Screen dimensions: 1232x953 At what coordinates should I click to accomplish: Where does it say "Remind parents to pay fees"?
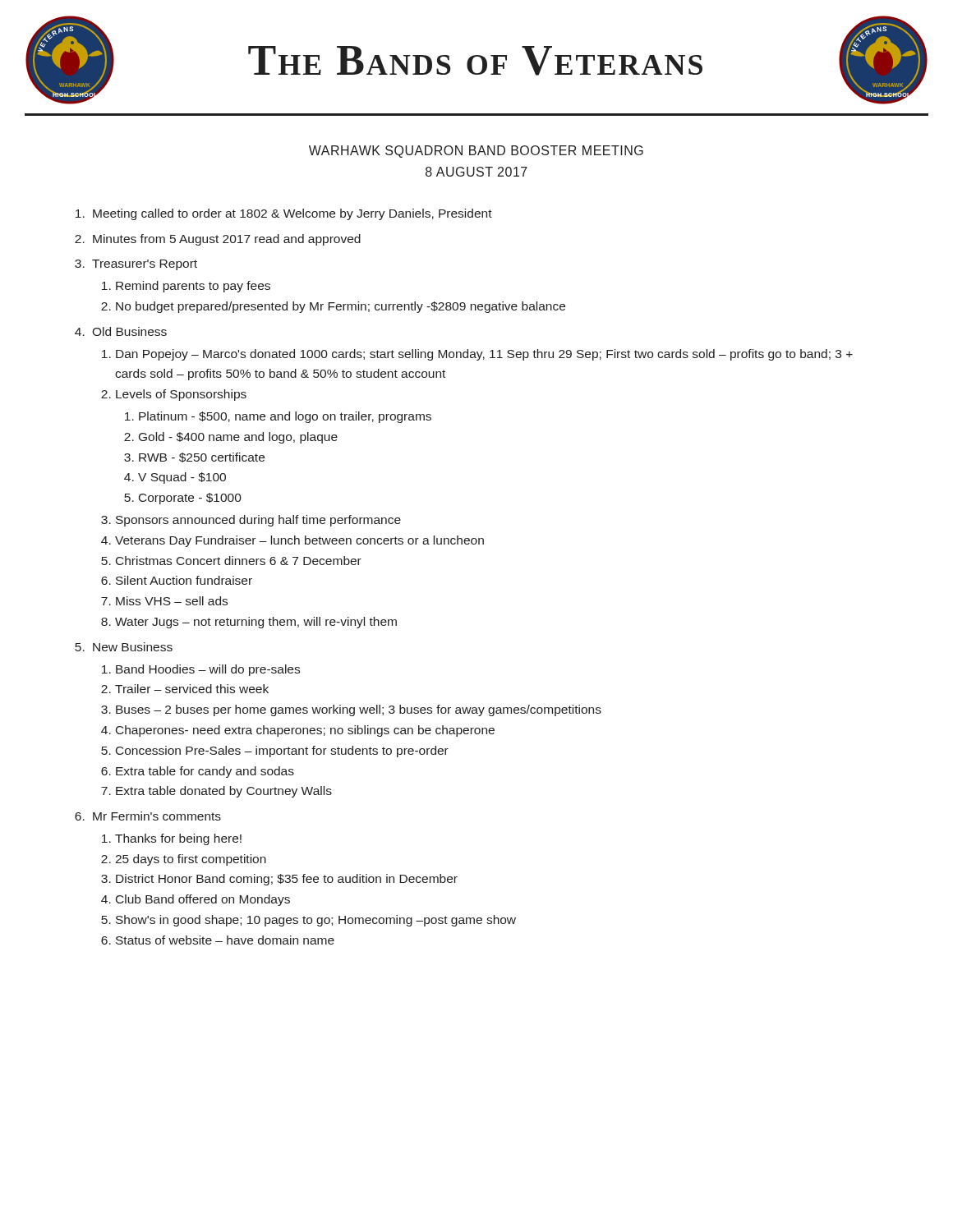[x=193, y=286]
